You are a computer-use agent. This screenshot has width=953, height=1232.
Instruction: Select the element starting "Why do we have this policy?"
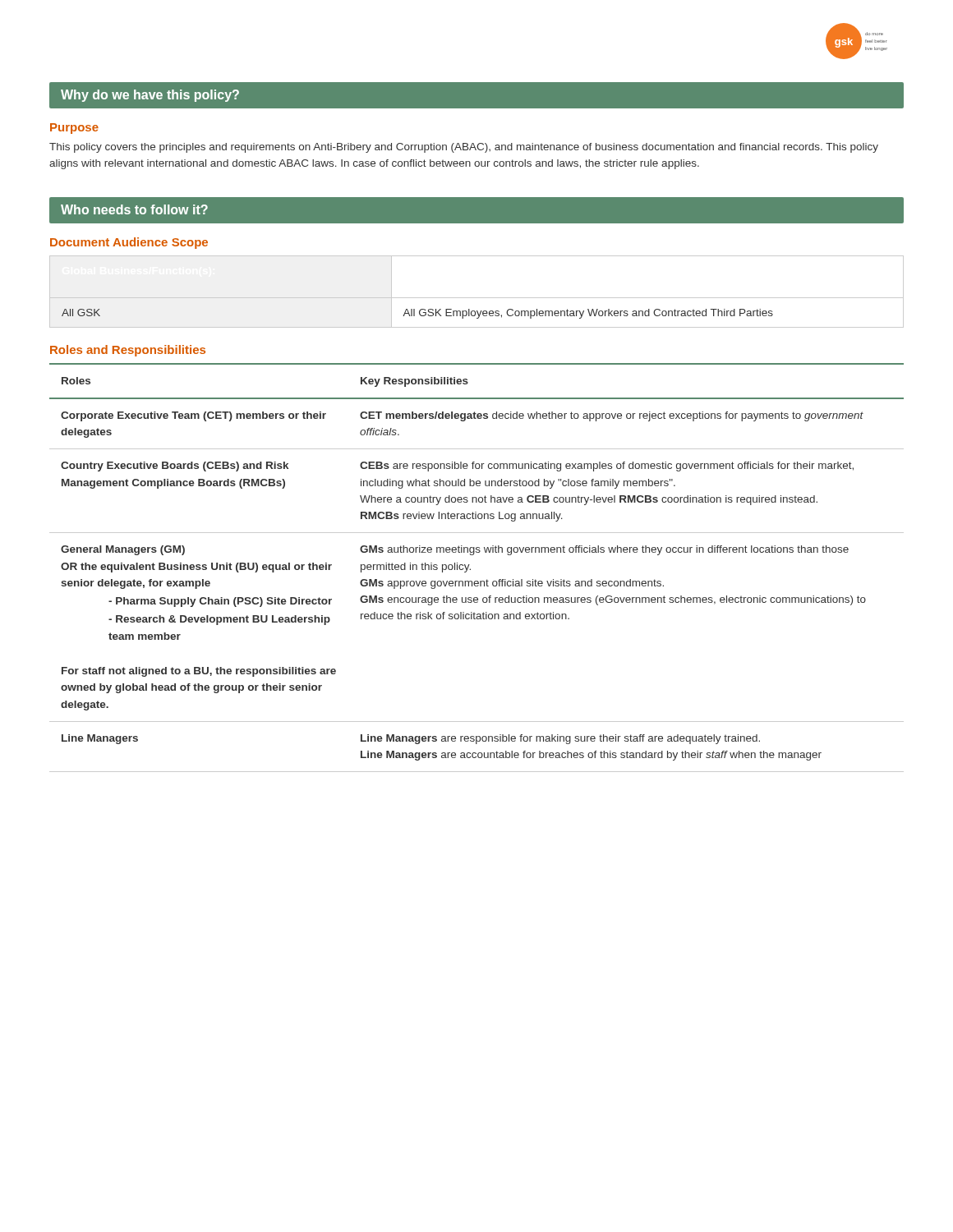point(150,95)
